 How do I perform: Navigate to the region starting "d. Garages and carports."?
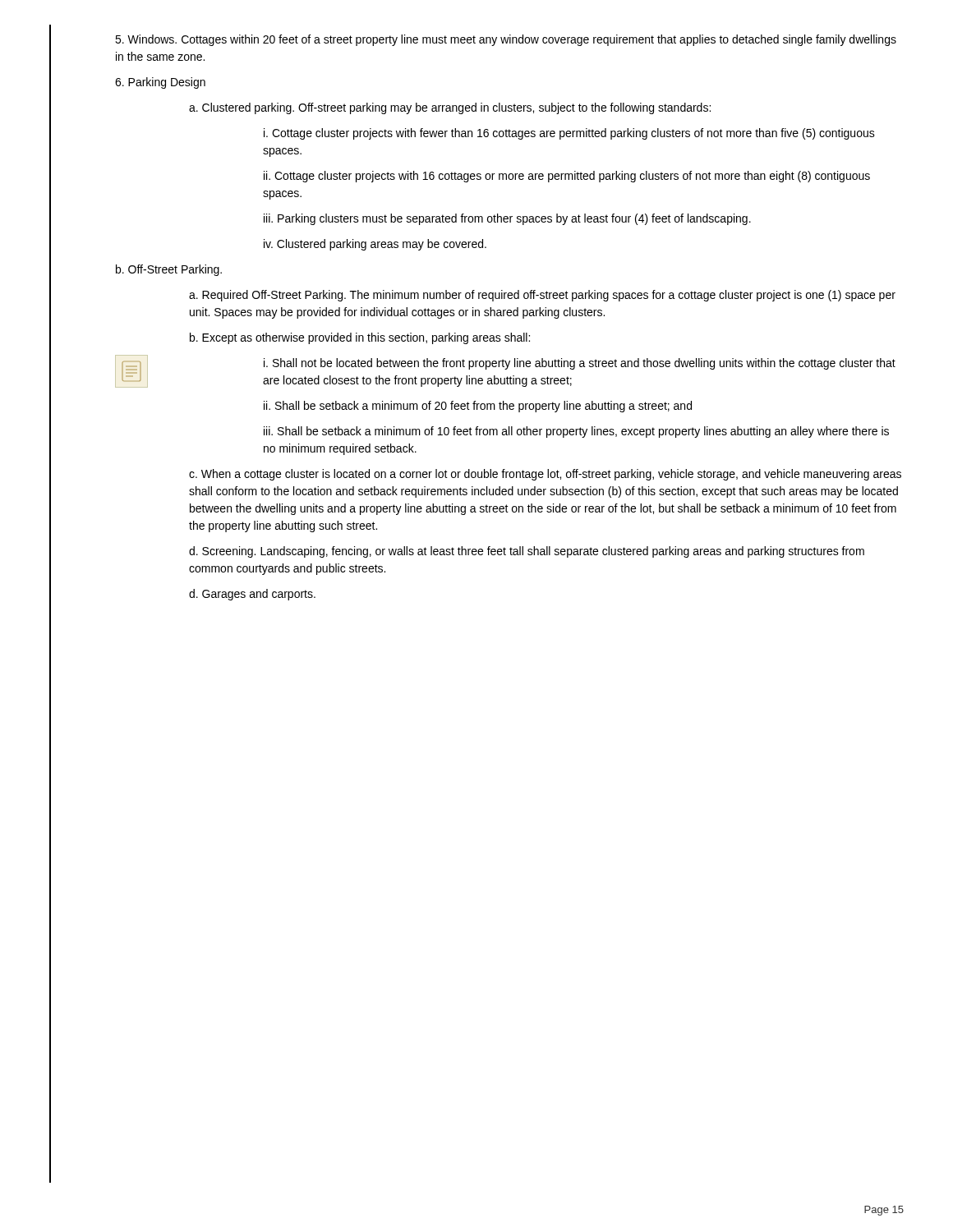[253, 594]
